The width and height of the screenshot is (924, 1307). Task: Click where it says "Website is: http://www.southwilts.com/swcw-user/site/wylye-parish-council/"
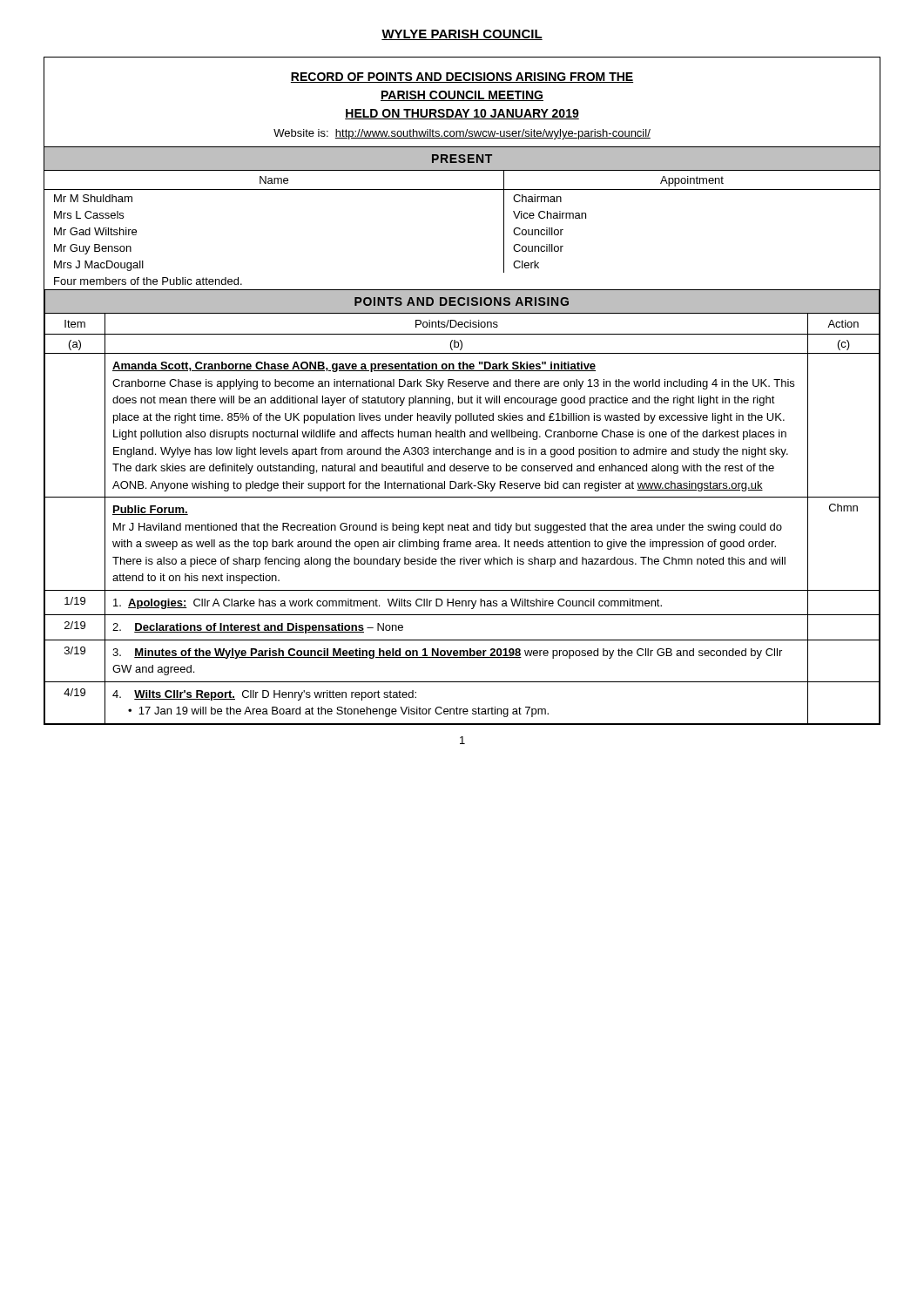pyautogui.click(x=462, y=133)
